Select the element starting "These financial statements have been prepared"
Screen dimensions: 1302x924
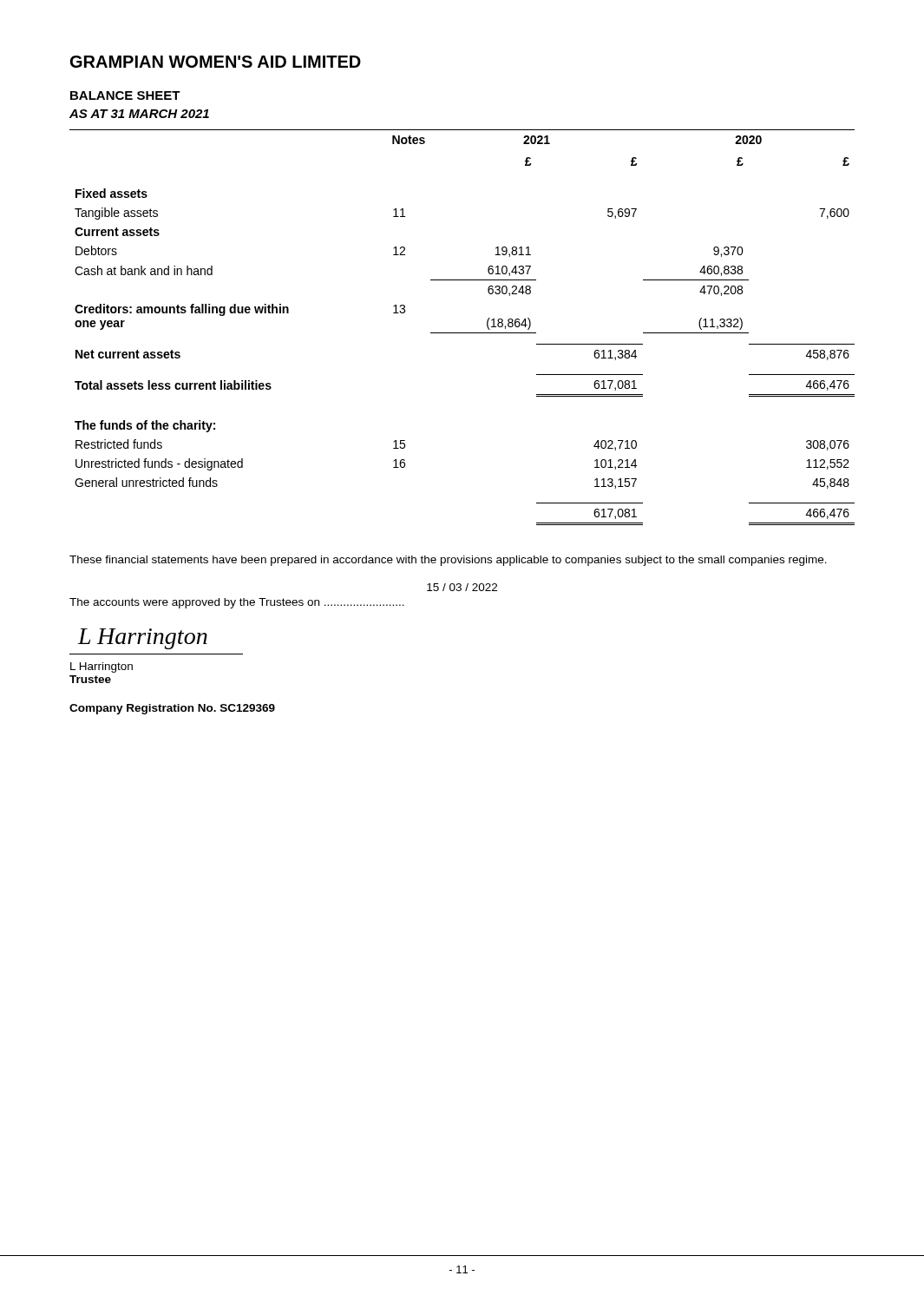pyautogui.click(x=448, y=559)
